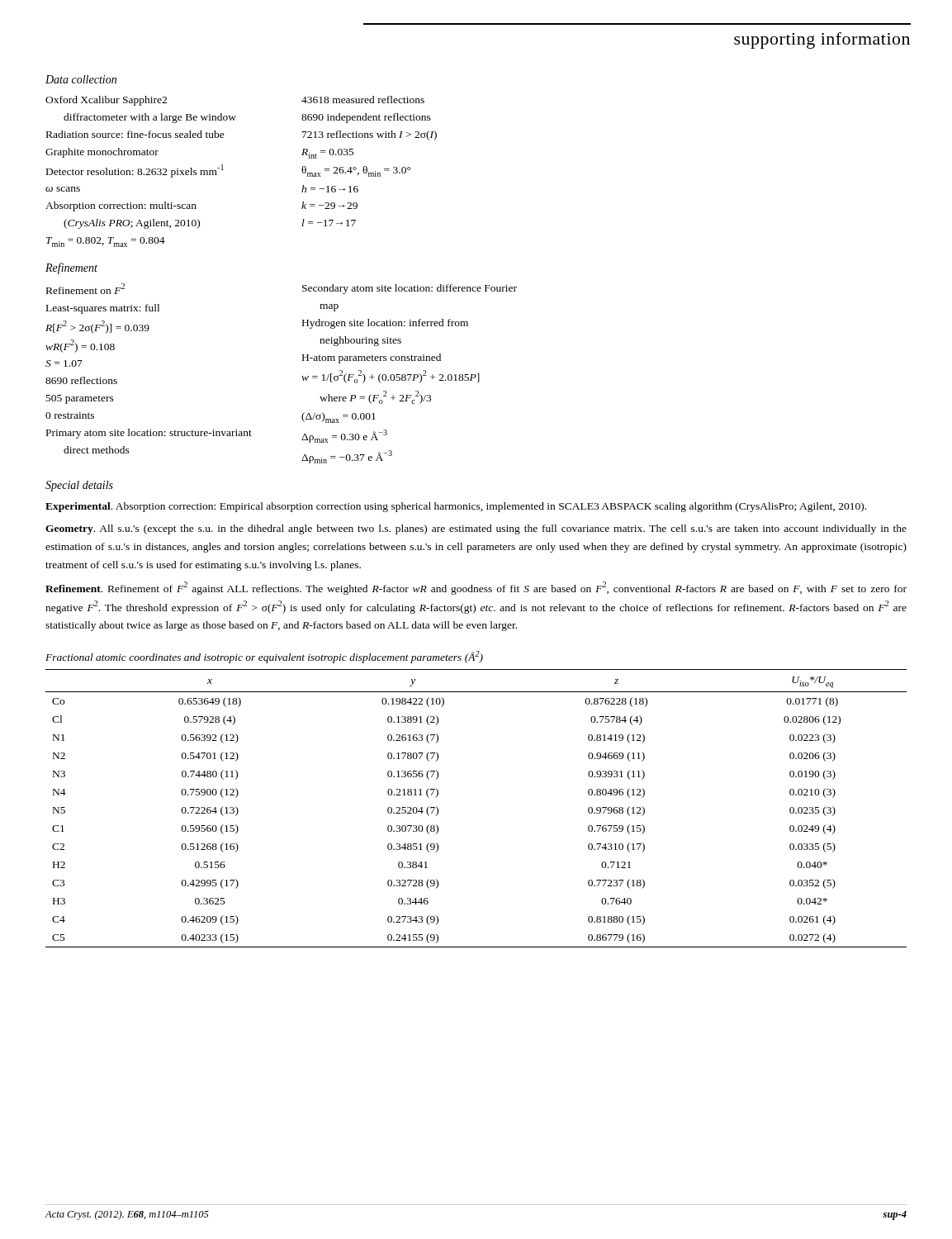The image size is (952, 1239).
Task: Select the text block containing "Refinement. Refinement of F2"
Action: [x=476, y=606]
